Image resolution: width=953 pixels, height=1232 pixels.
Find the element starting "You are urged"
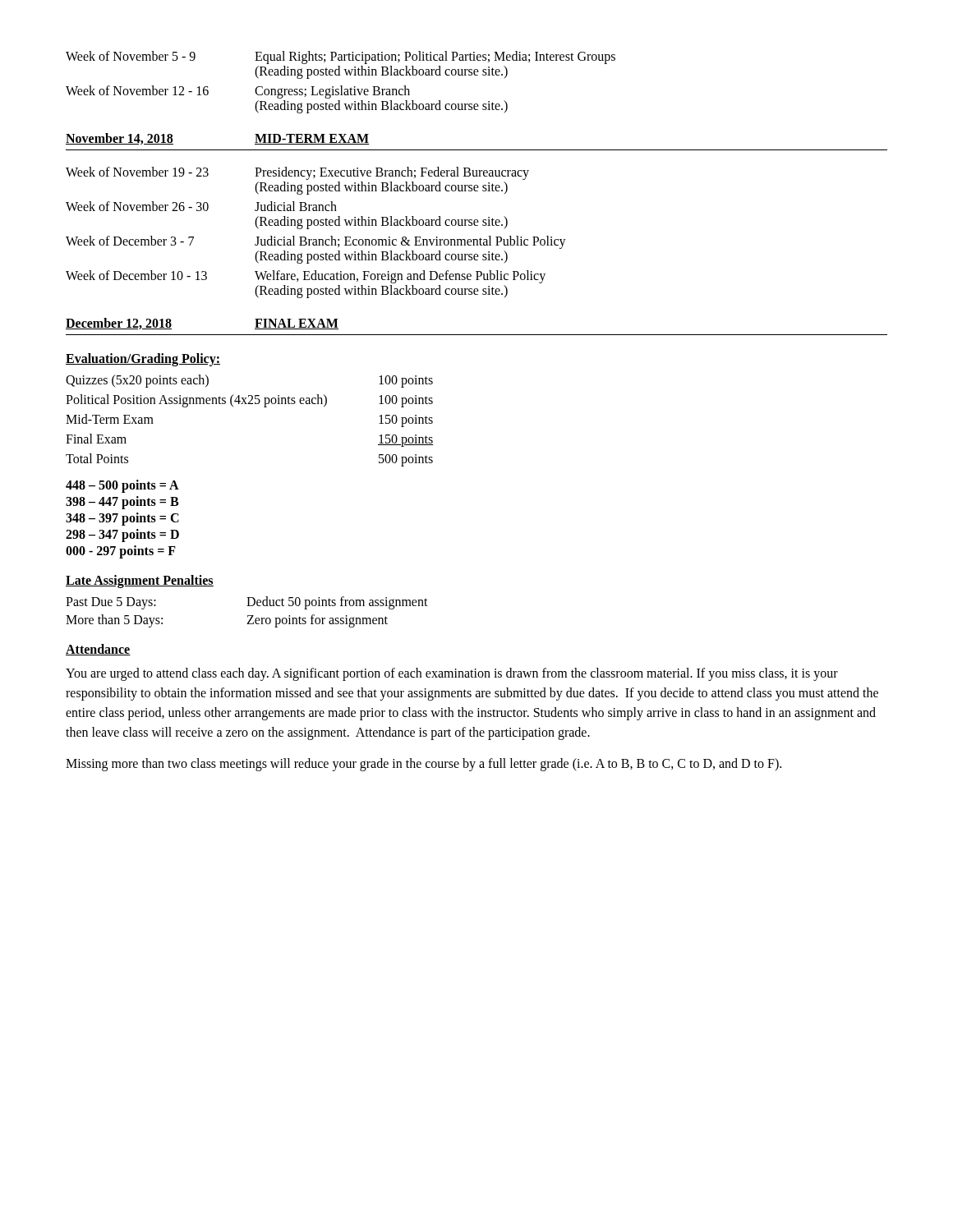pos(472,703)
